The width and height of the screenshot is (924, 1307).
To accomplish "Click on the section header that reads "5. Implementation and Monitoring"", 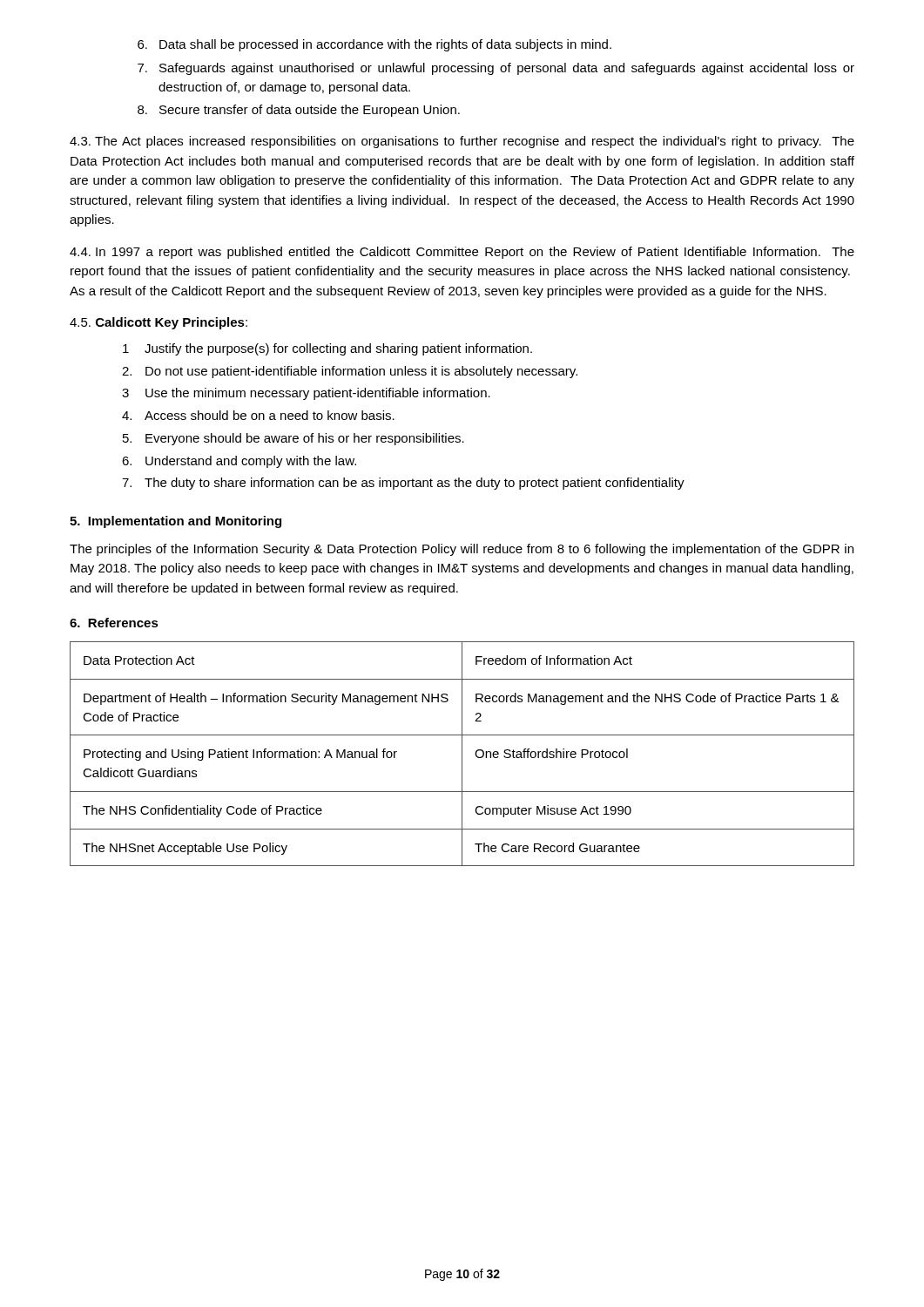I will [x=176, y=521].
